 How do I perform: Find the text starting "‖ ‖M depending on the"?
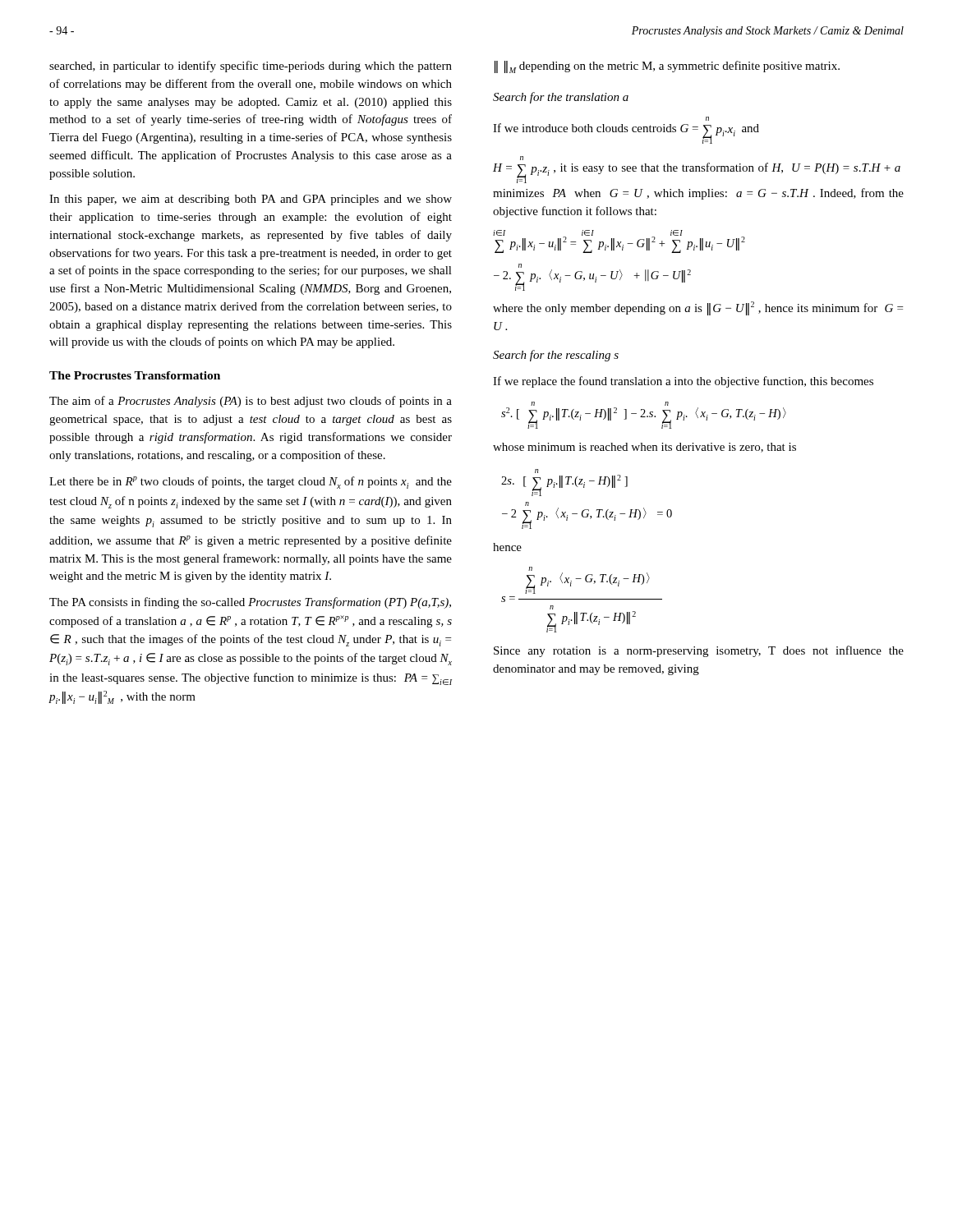tap(698, 67)
